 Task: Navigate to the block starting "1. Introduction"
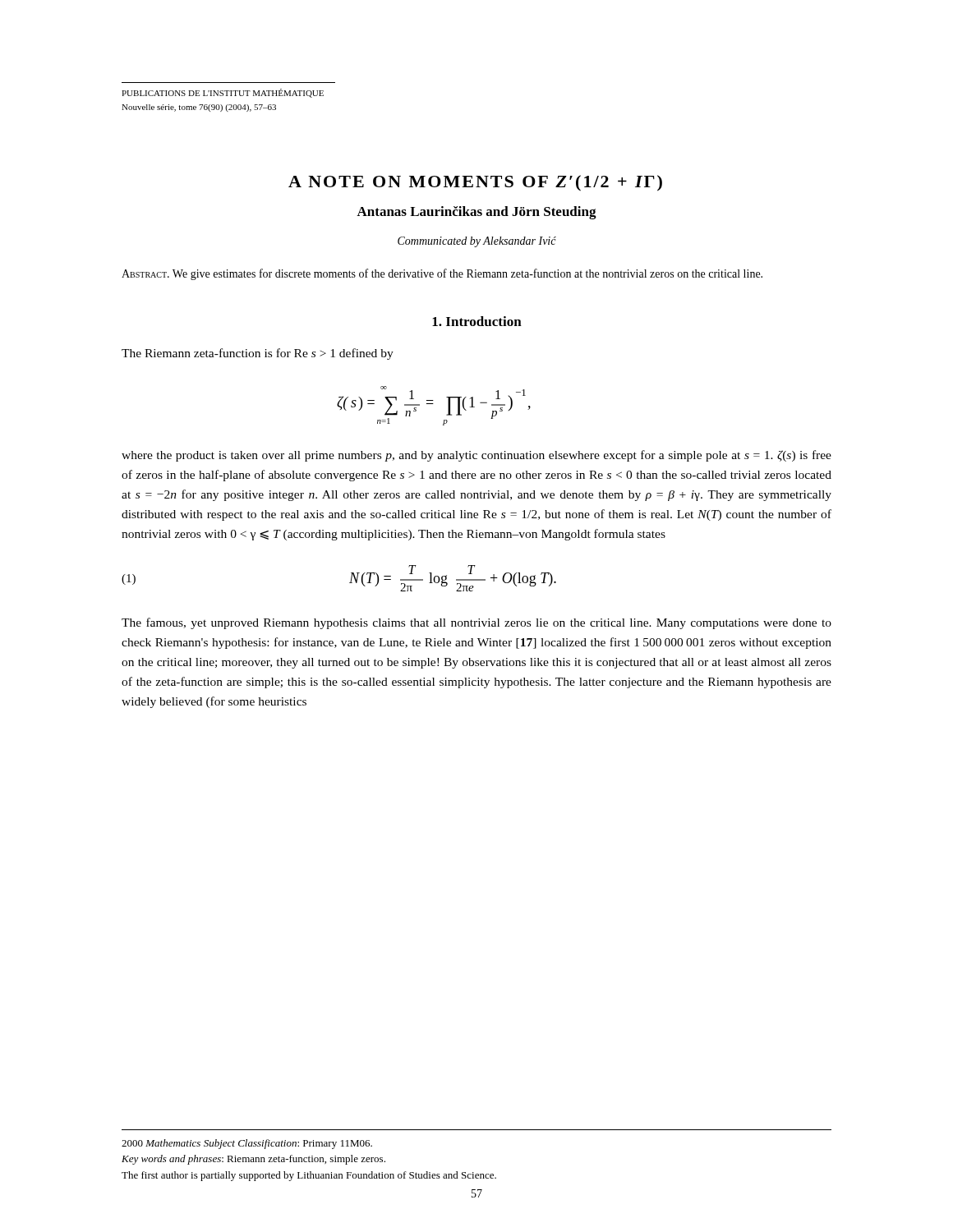[476, 322]
